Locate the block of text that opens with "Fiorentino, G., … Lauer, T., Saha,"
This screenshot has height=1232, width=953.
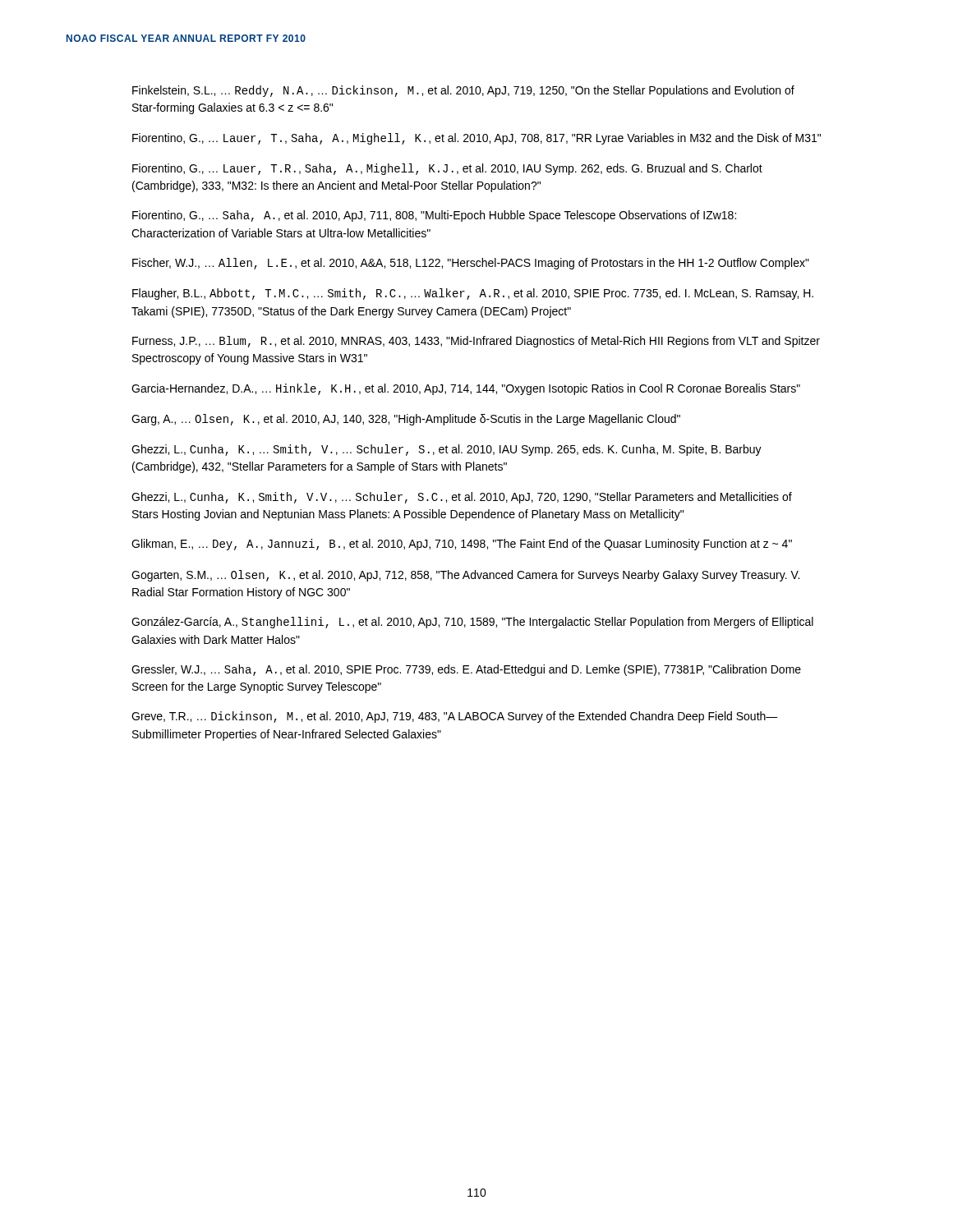tap(476, 138)
